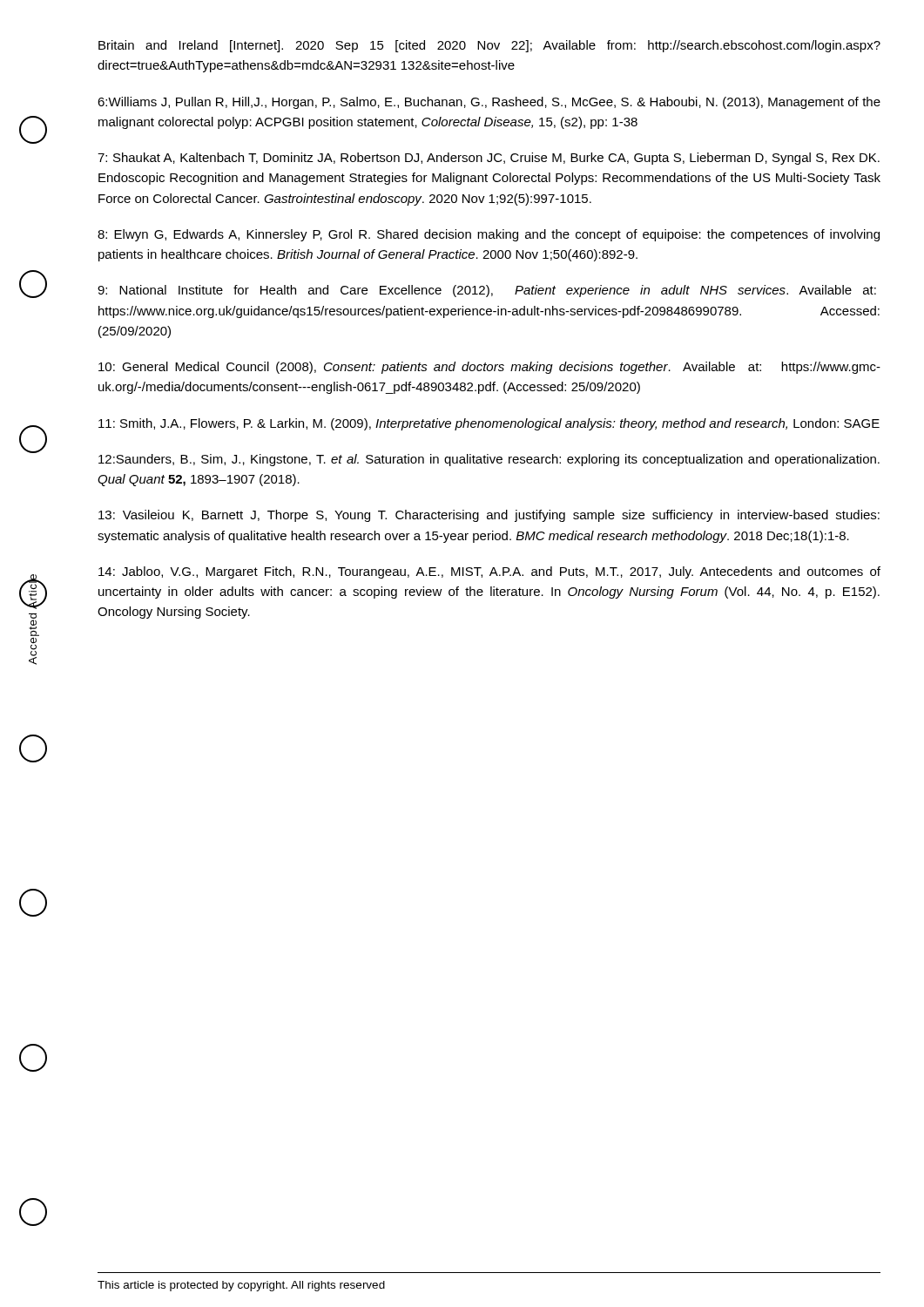Locate the text "Accepted Article"
The width and height of the screenshot is (924, 1307).
coord(33,619)
